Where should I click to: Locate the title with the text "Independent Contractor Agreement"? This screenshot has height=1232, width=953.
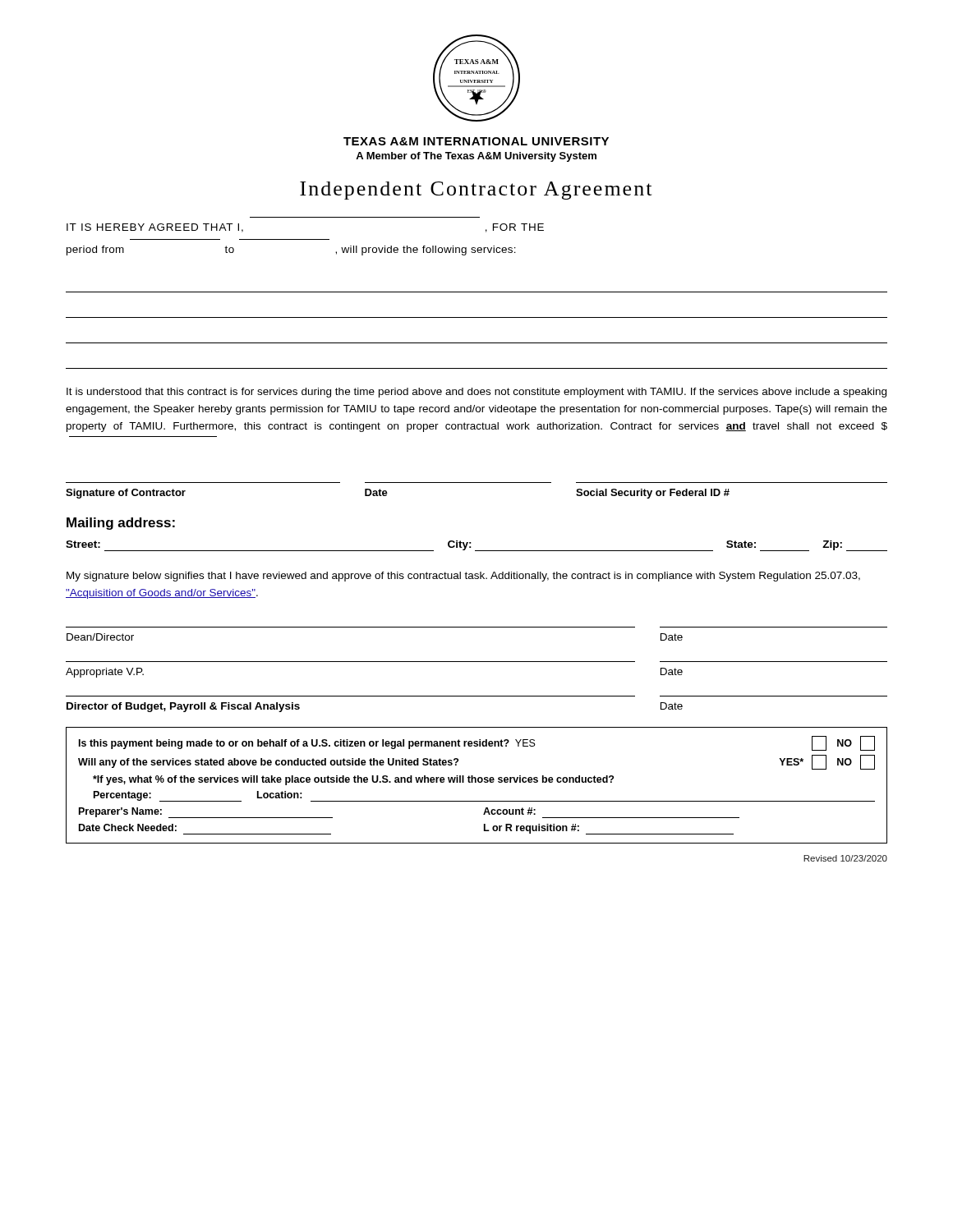pyautogui.click(x=476, y=188)
